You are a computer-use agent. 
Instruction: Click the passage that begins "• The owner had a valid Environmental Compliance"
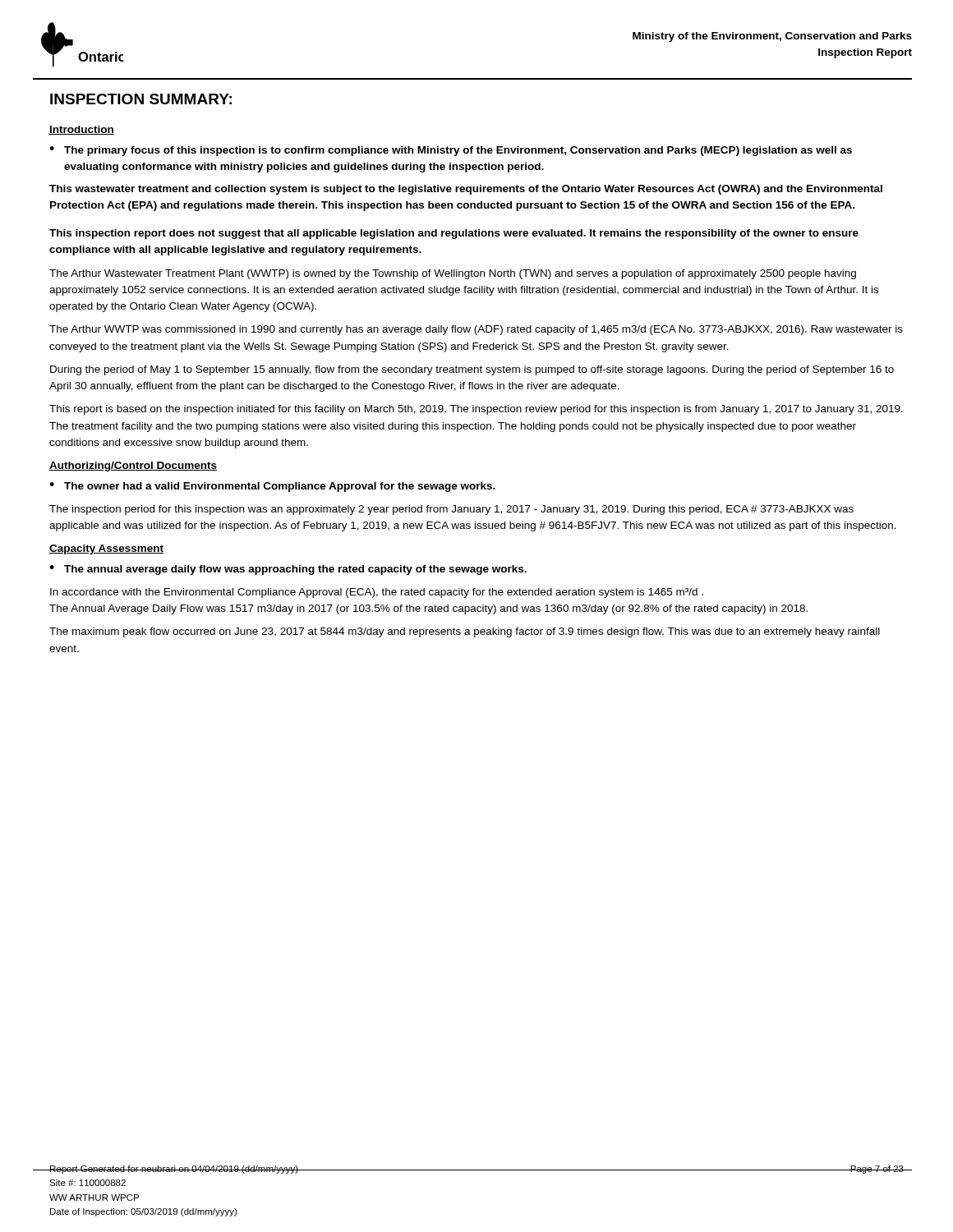pyautogui.click(x=476, y=486)
